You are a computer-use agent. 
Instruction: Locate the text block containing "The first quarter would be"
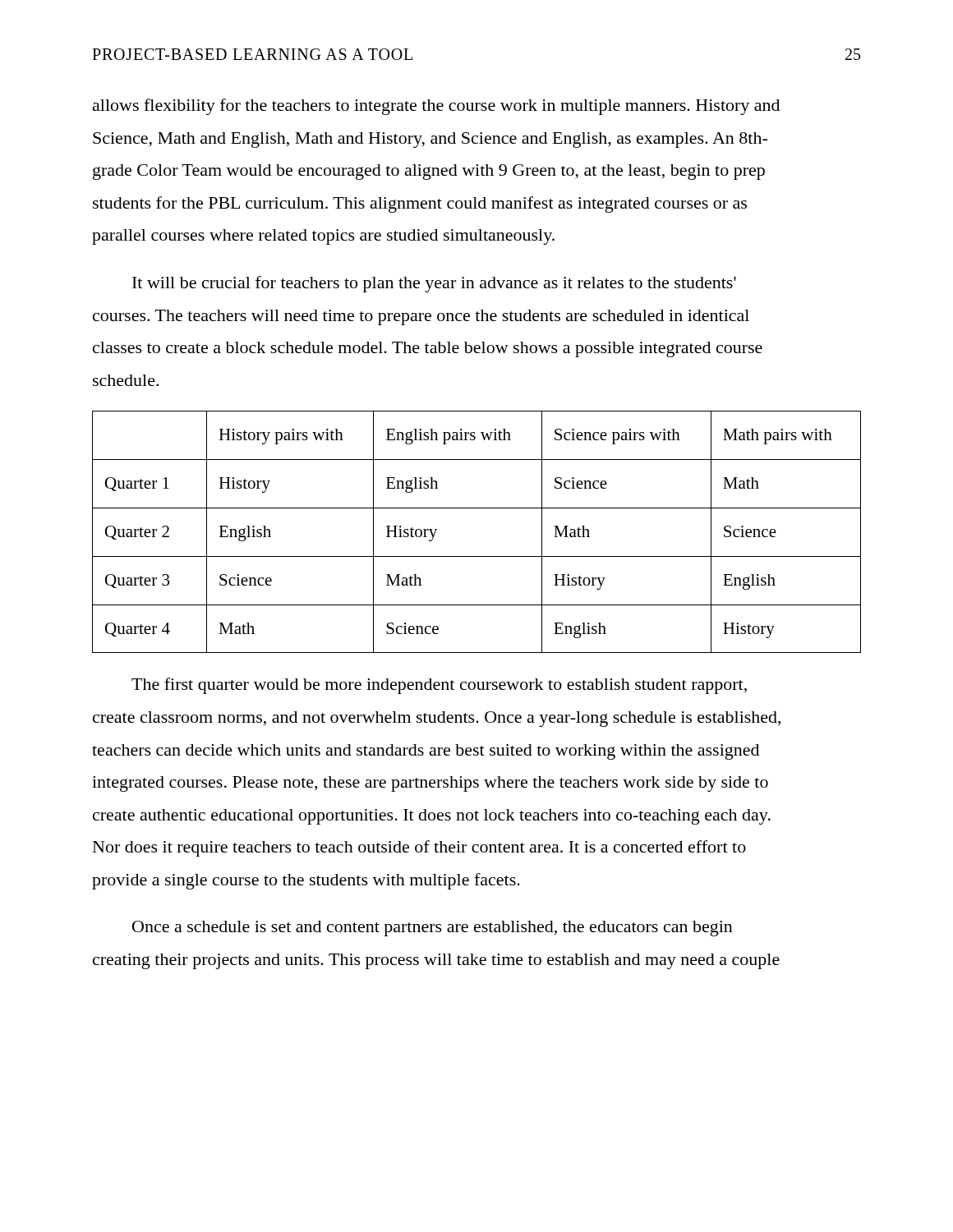476,782
